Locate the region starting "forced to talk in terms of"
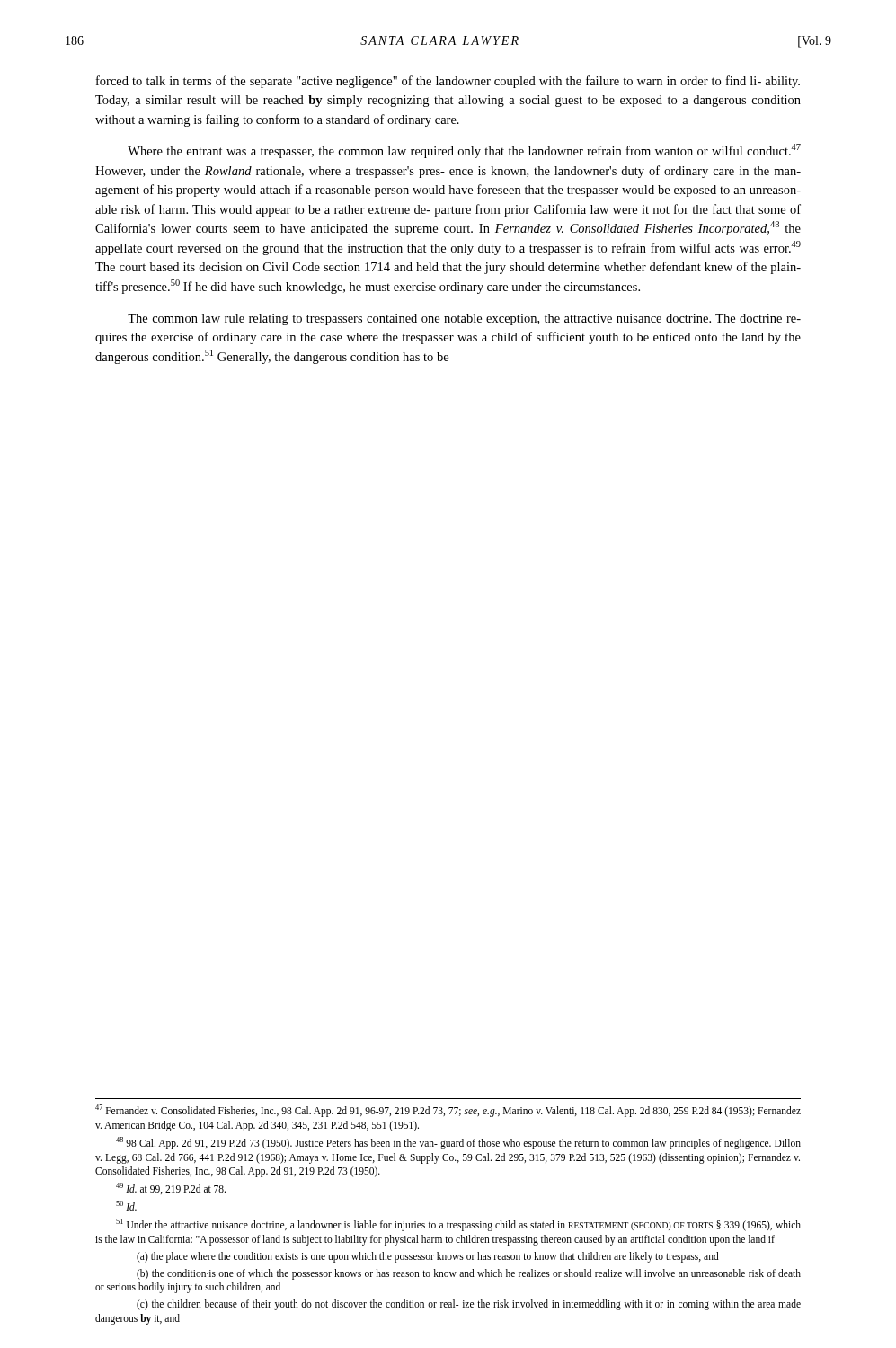The height and width of the screenshot is (1348, 896). point(448,219)
